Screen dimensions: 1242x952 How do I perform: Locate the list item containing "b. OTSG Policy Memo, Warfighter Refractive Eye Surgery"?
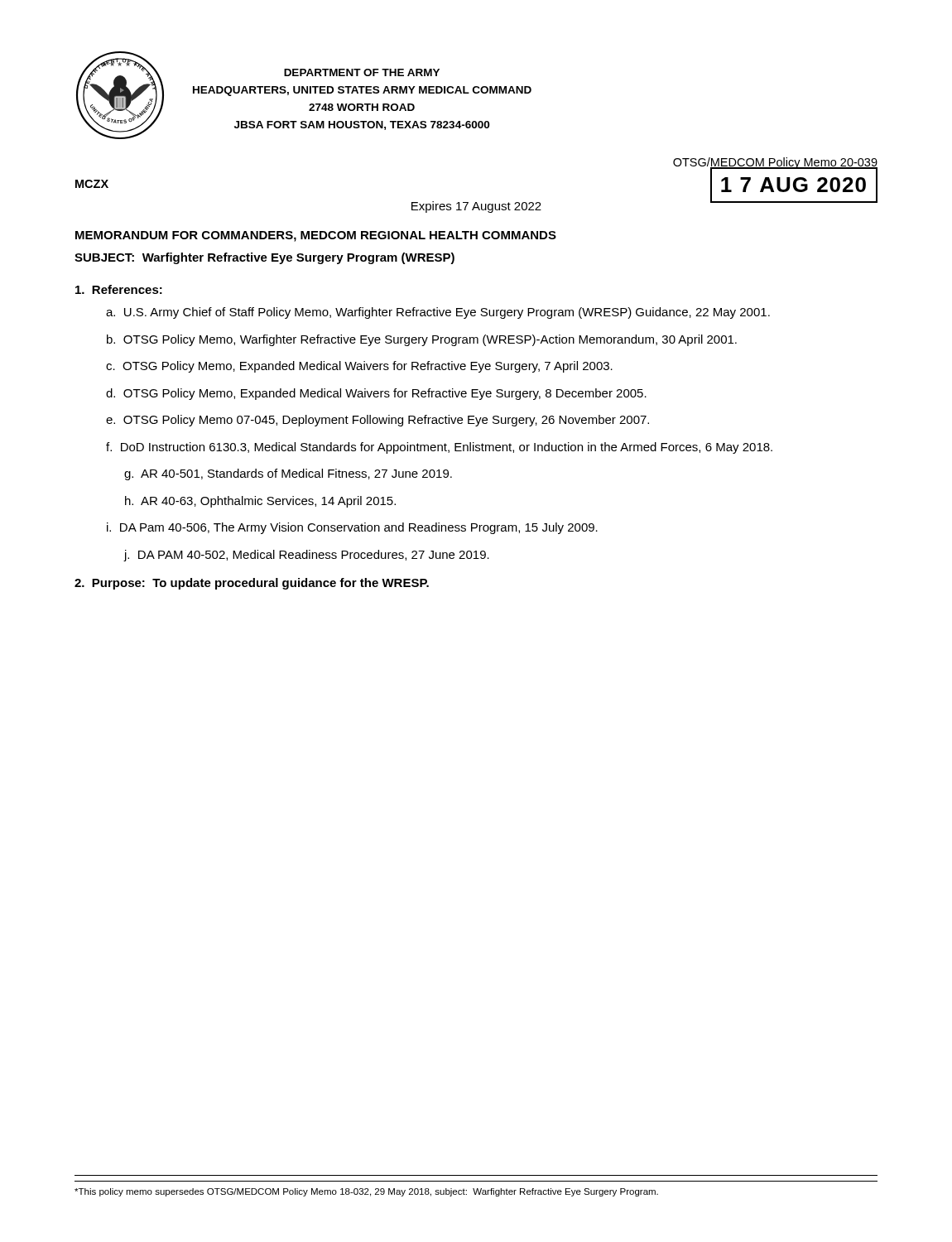pos(422,339)
